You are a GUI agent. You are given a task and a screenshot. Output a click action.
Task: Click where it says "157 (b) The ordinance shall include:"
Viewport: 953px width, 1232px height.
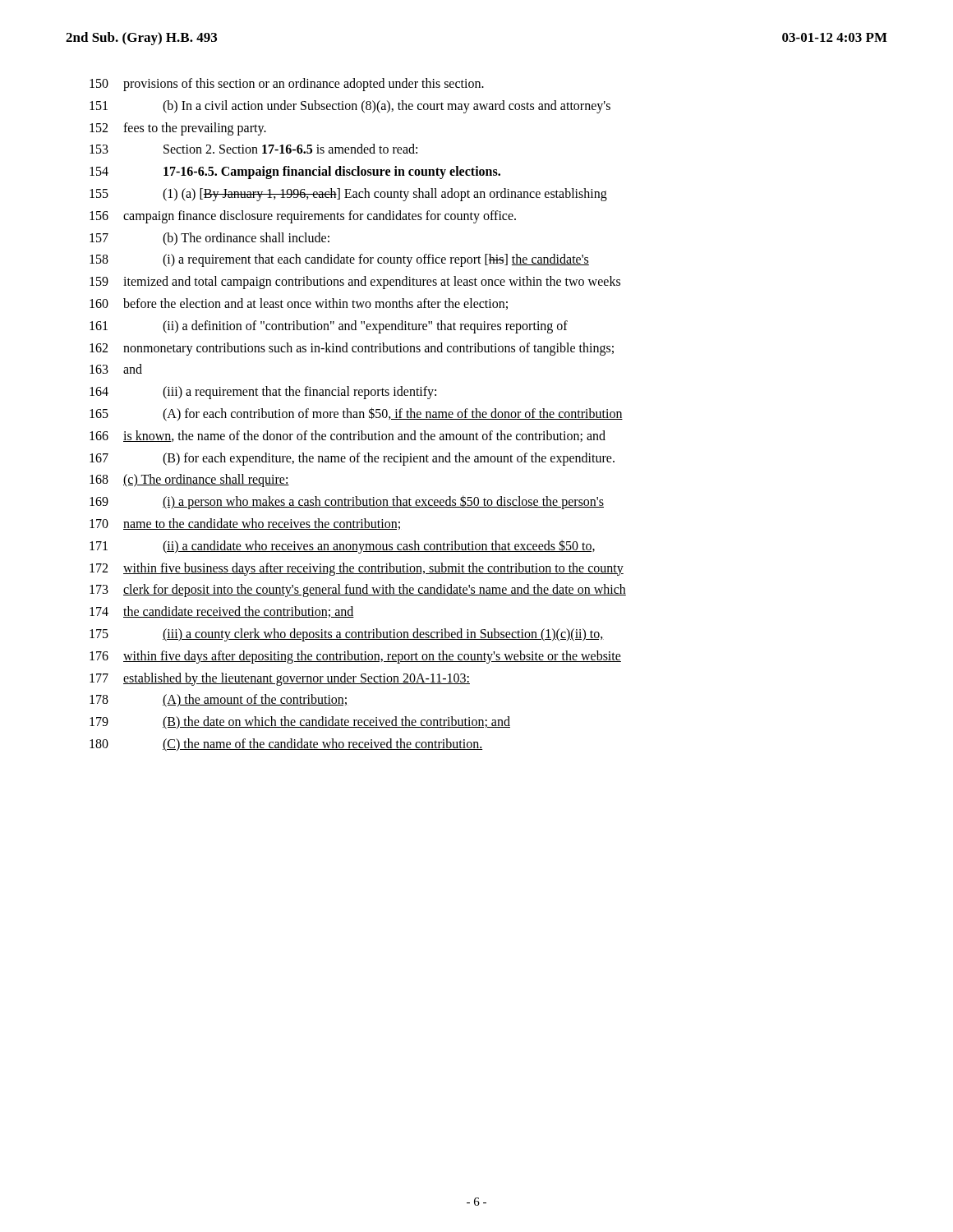coord(209,239)
